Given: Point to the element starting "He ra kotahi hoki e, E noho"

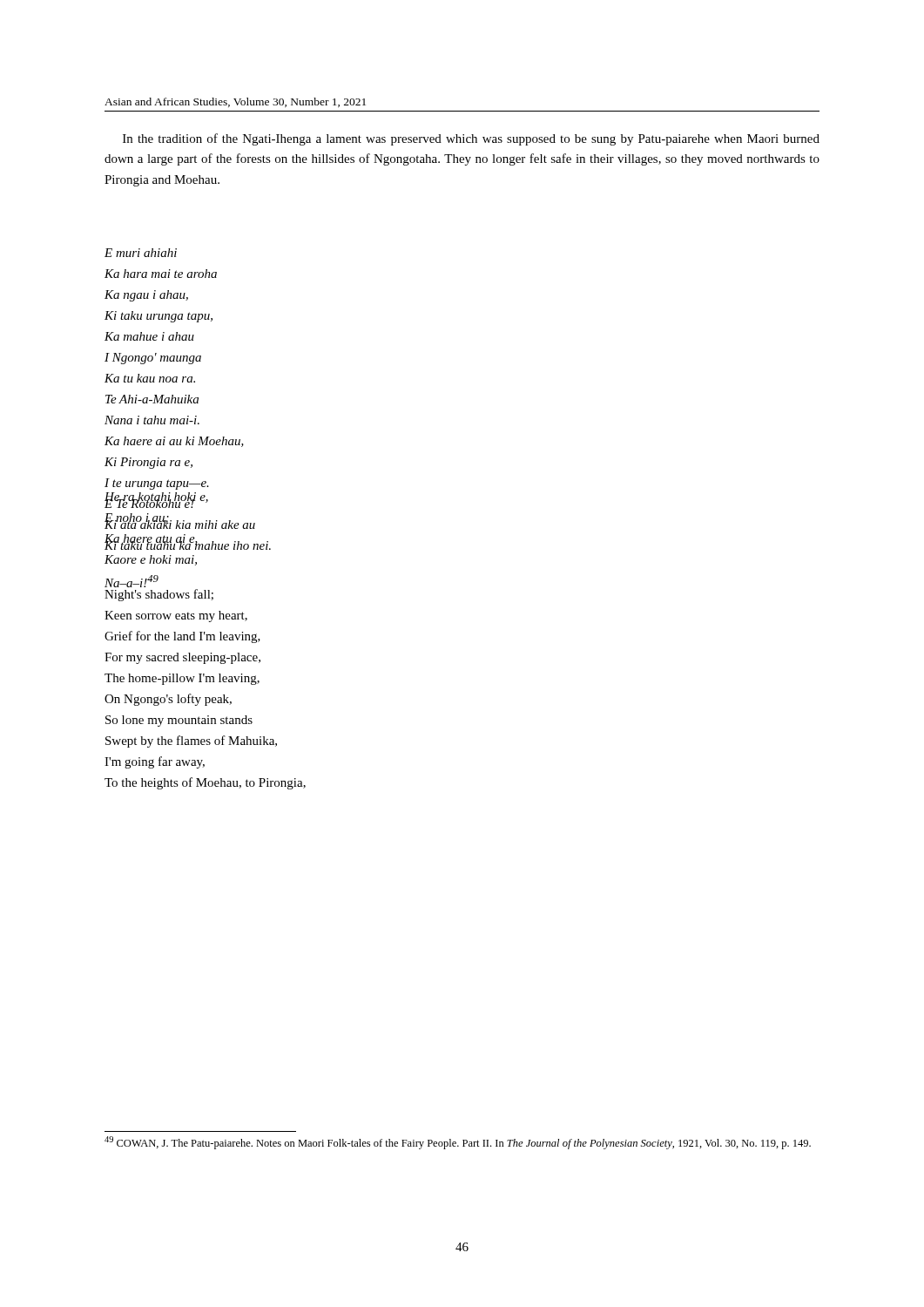Looking at the screenshot, I should 157,540.
